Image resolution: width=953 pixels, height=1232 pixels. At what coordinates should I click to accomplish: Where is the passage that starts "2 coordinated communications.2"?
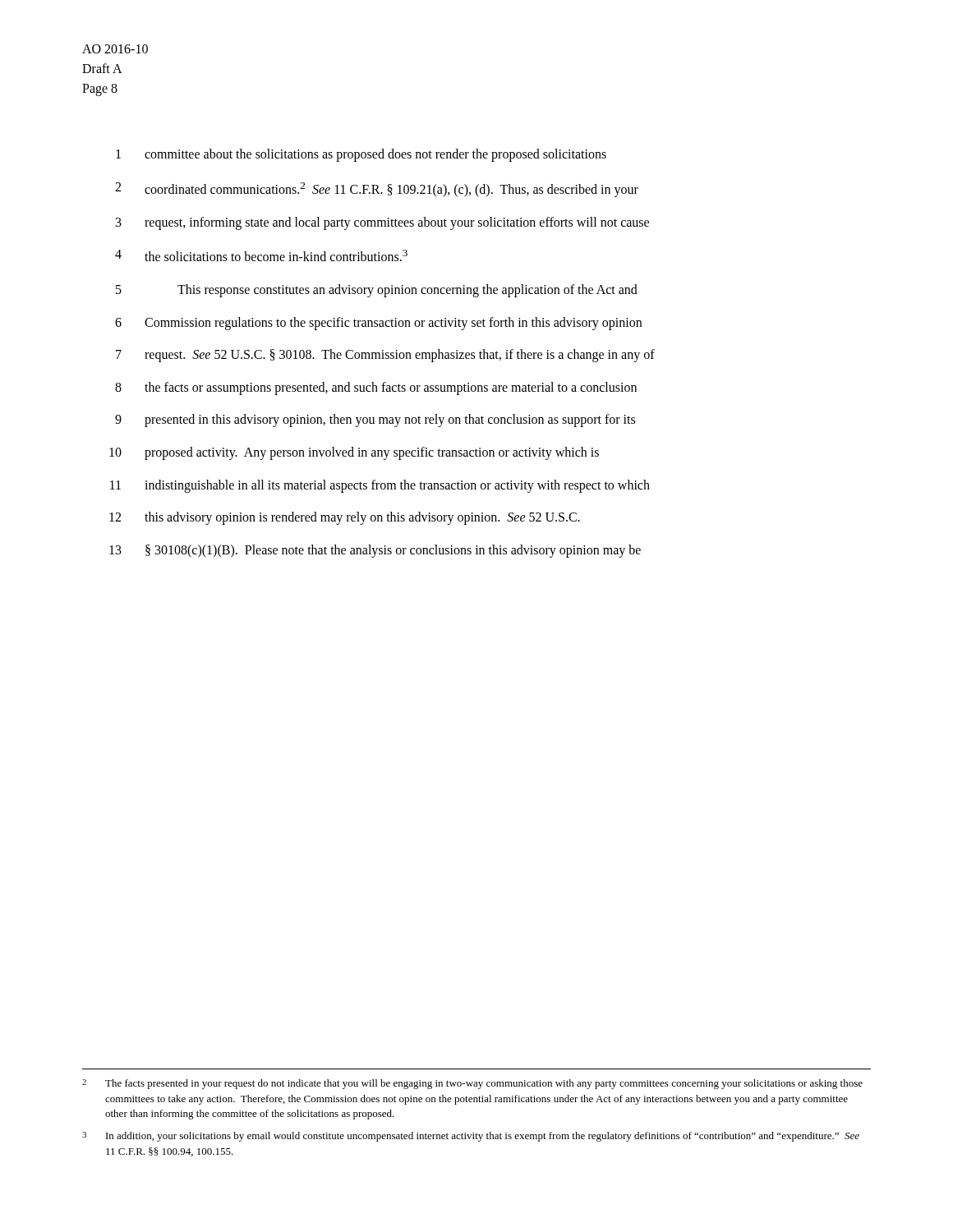click(x=476, y=188)
